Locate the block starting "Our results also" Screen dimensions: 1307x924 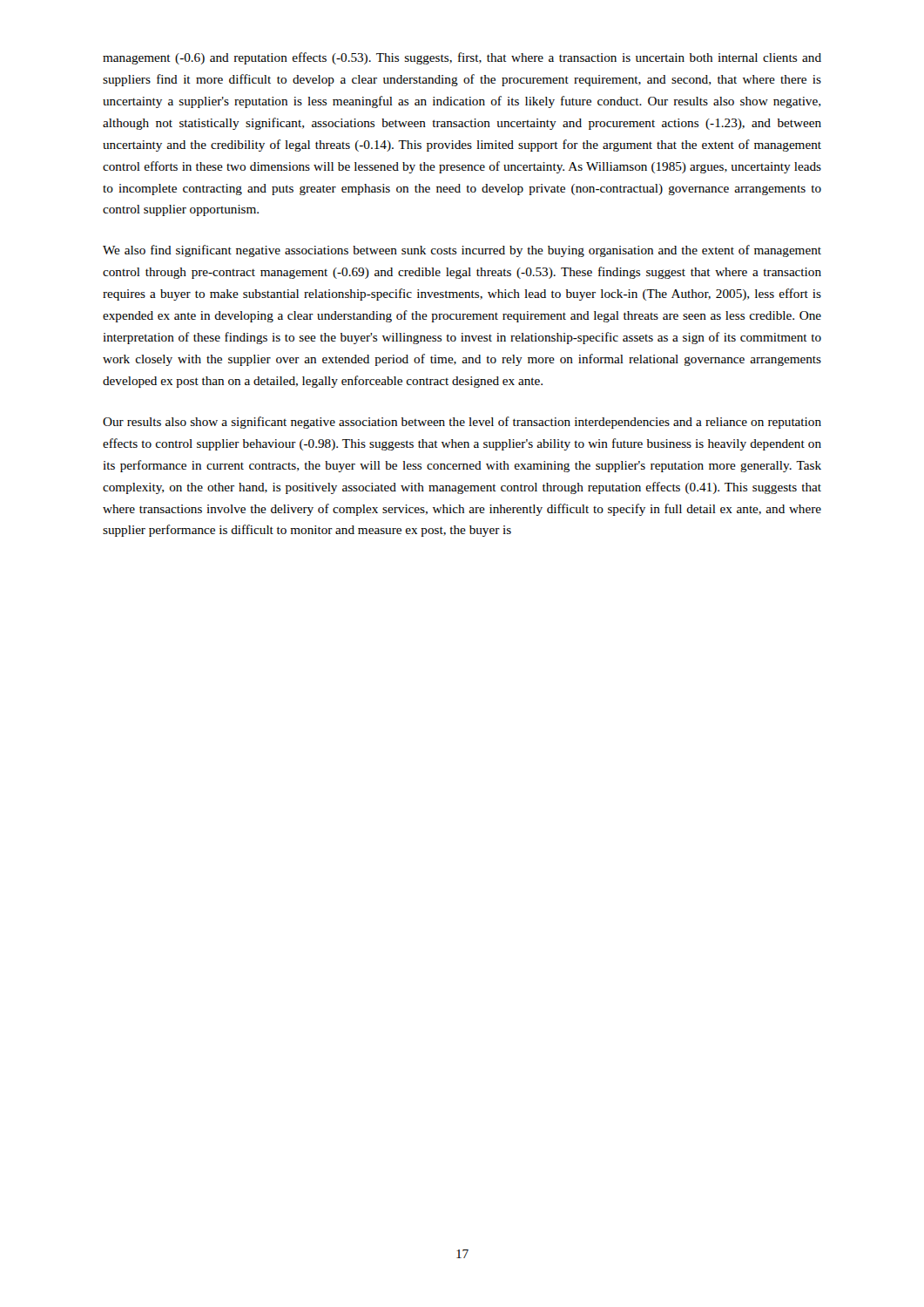[x=462, y=475]
